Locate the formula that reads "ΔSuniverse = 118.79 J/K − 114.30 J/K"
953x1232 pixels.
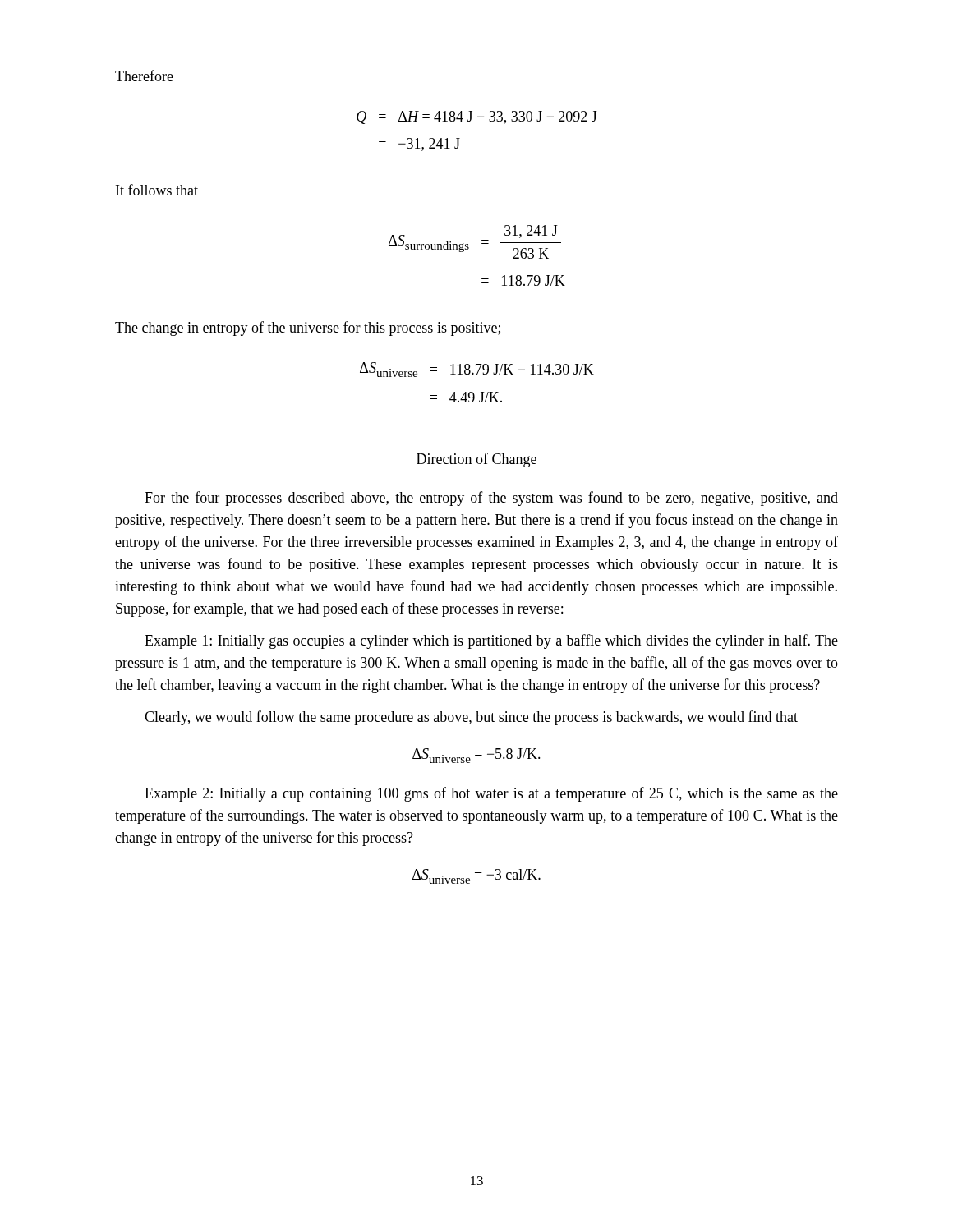tap(476, 383)
